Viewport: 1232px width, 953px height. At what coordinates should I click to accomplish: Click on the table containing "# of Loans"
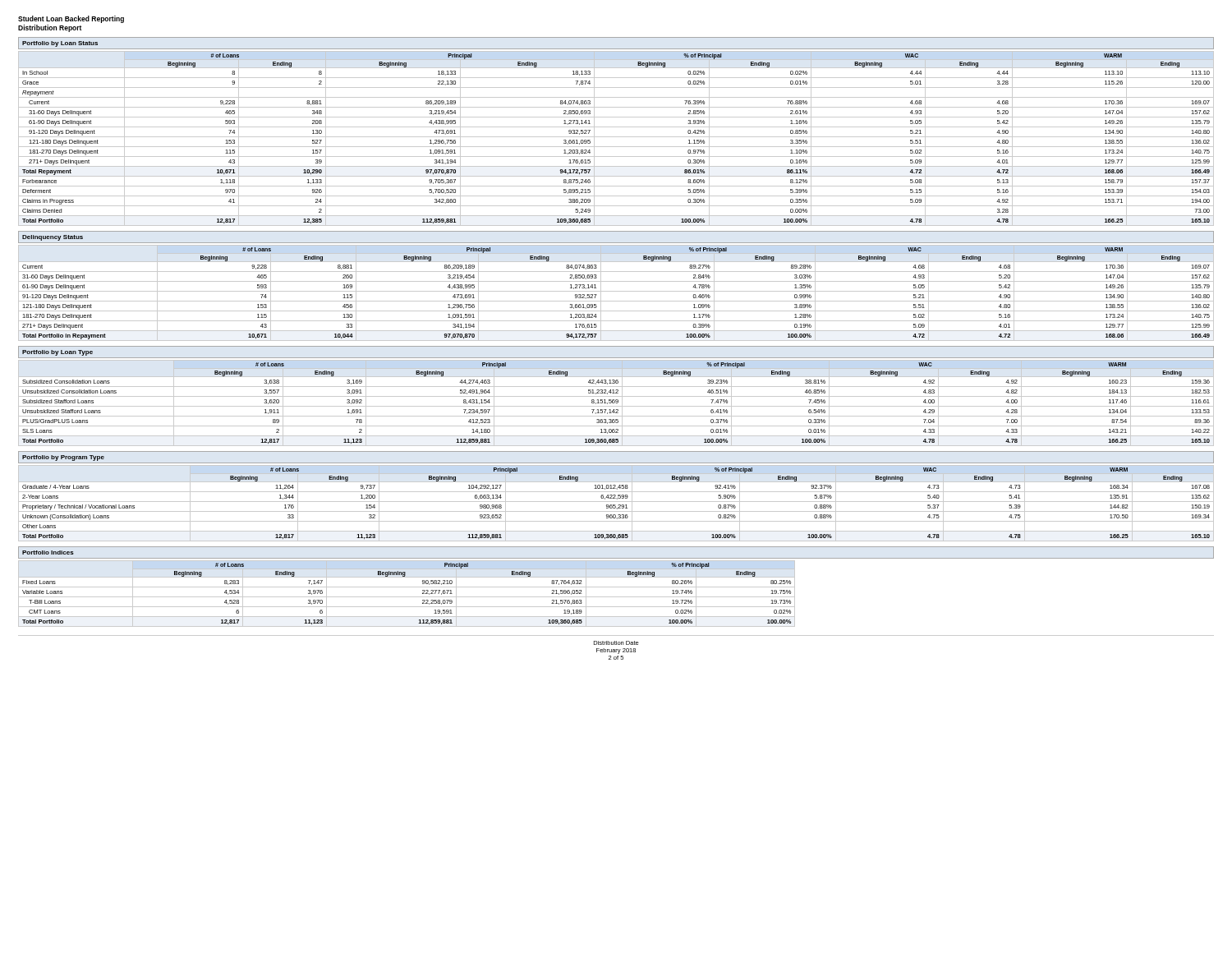(x=616, y=403)
